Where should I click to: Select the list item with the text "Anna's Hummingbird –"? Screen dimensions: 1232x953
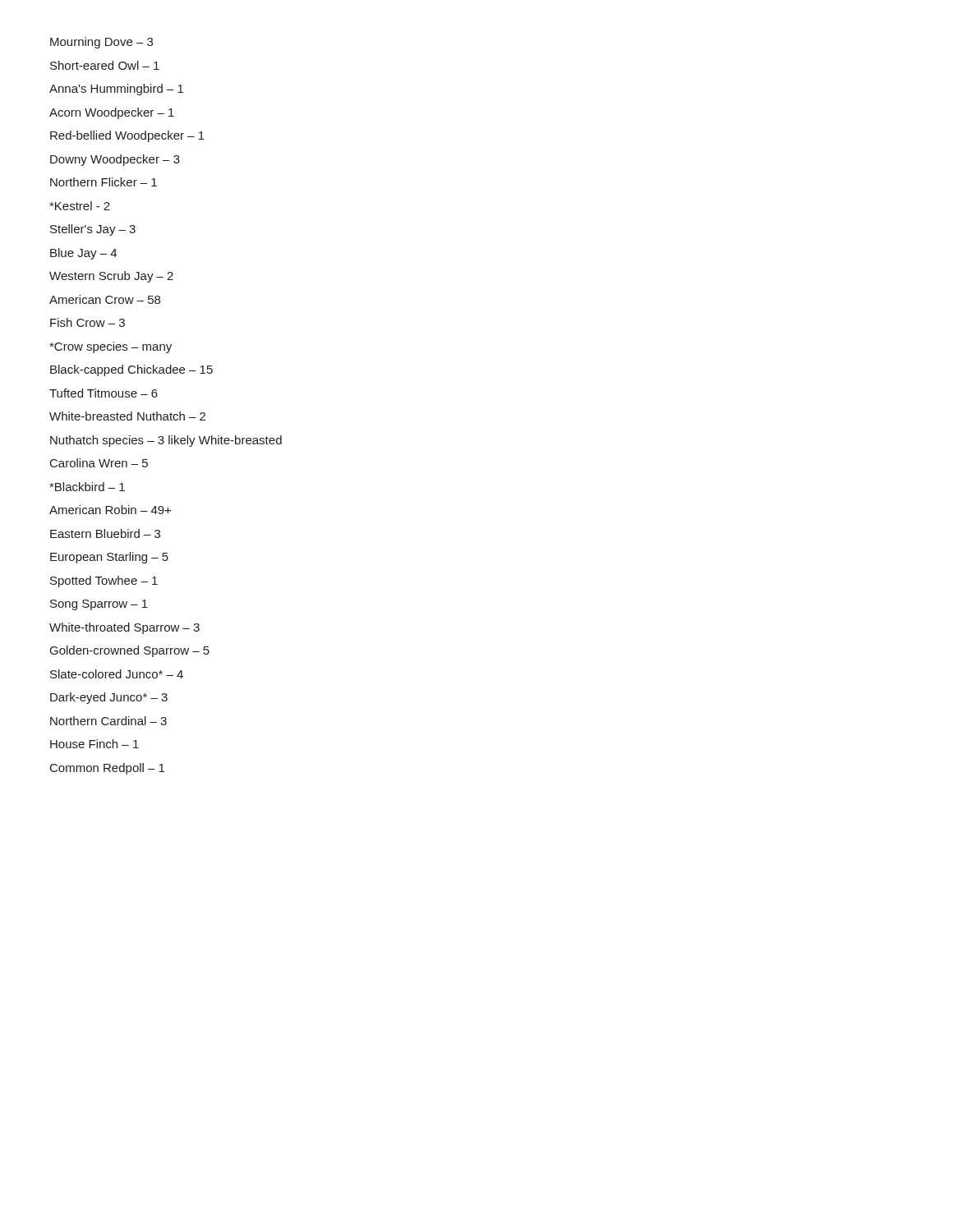pyautogui.click(x=117, y=88)
